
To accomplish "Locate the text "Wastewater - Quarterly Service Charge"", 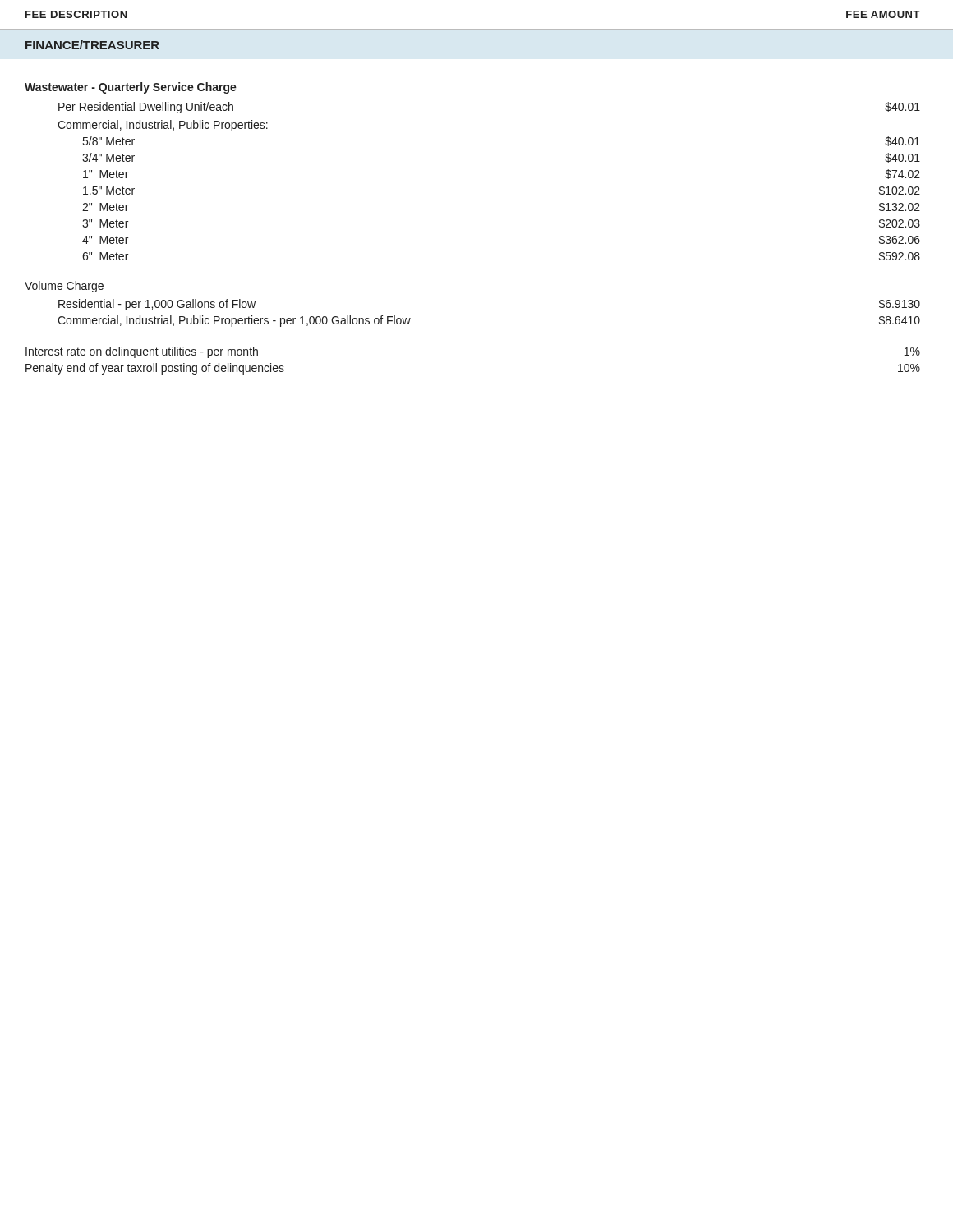I will [131, 87].
